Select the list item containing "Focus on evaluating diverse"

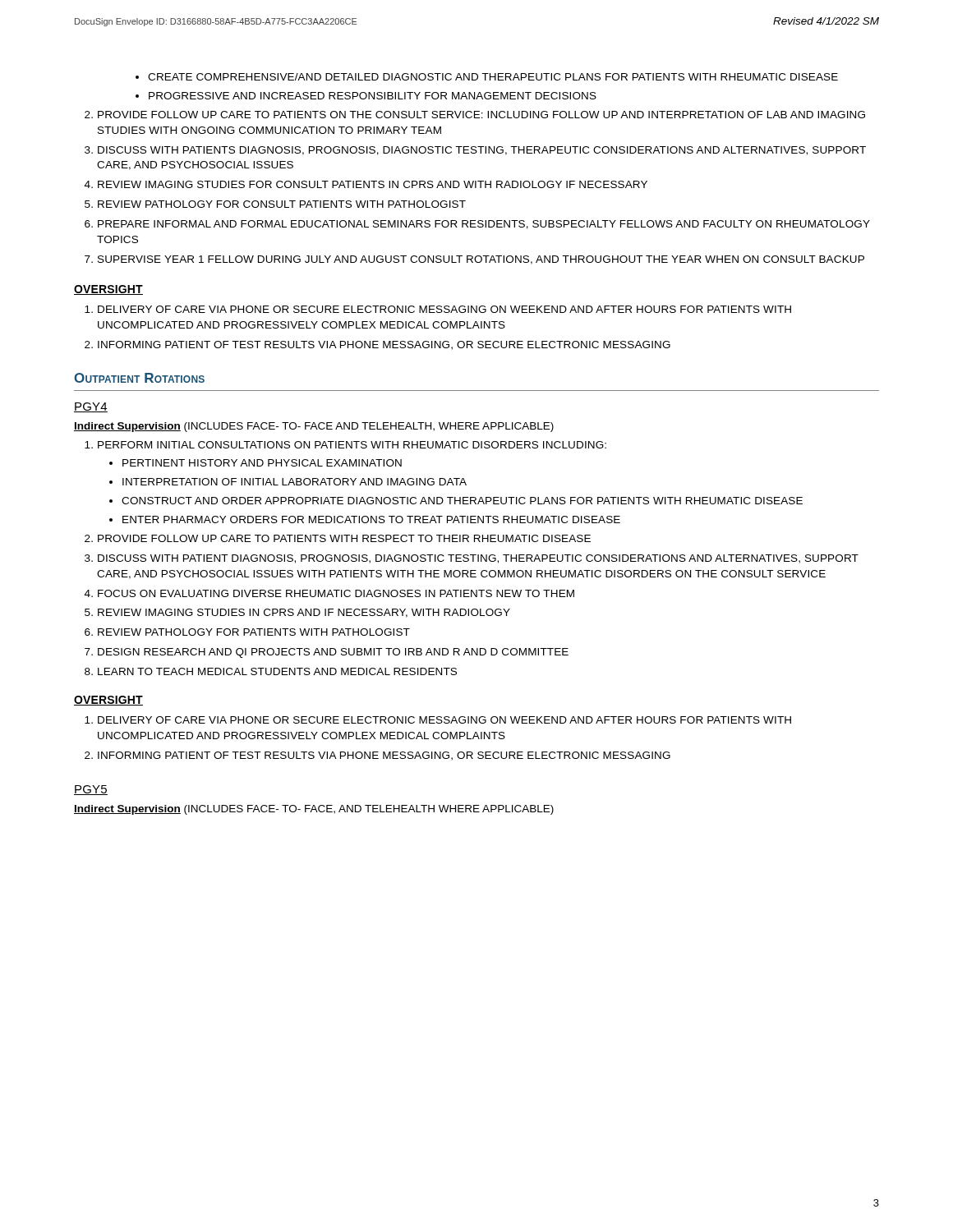pos(336,593)
